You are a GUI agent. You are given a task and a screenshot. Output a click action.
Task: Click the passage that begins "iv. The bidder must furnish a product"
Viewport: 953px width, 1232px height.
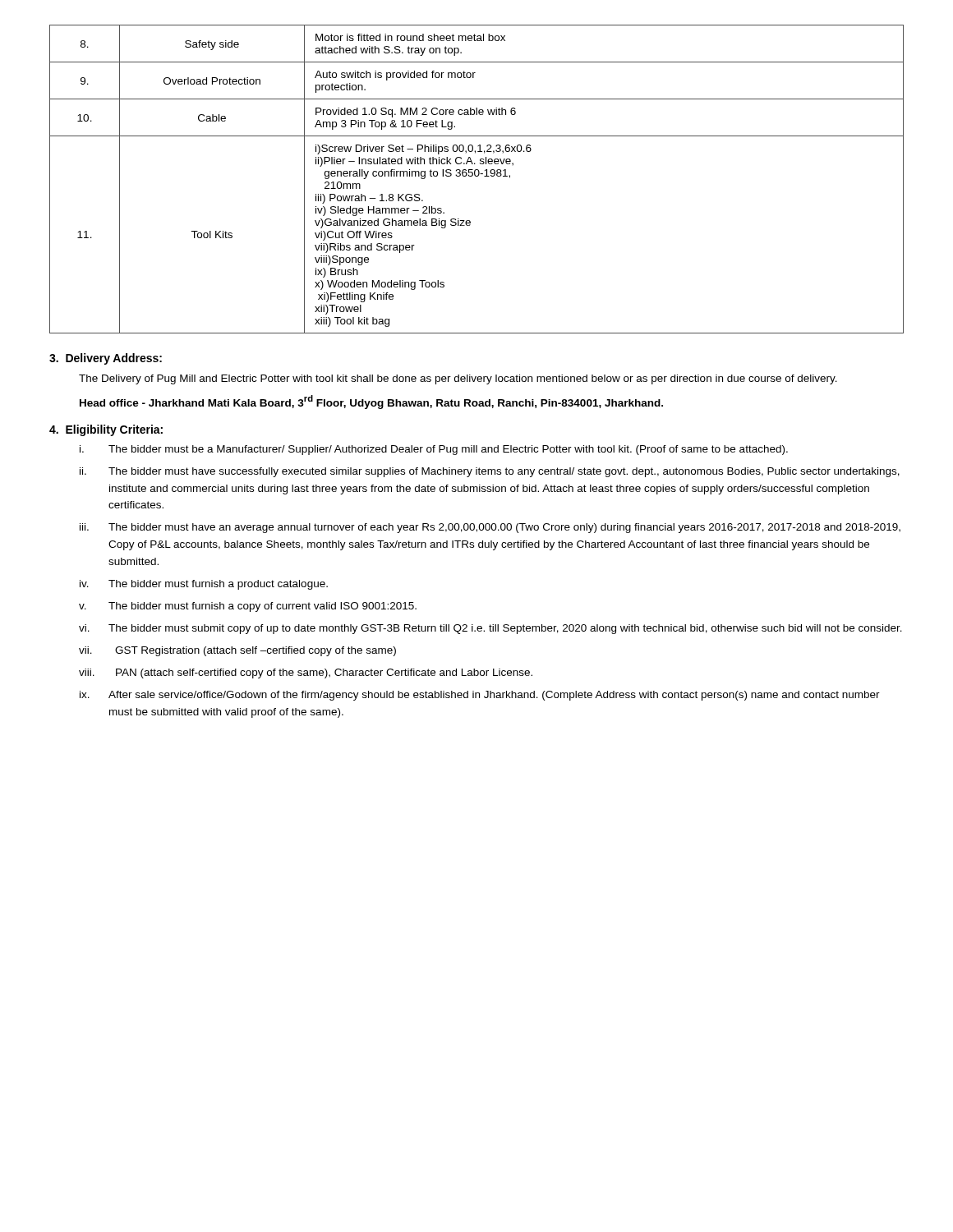coord(204,585)
